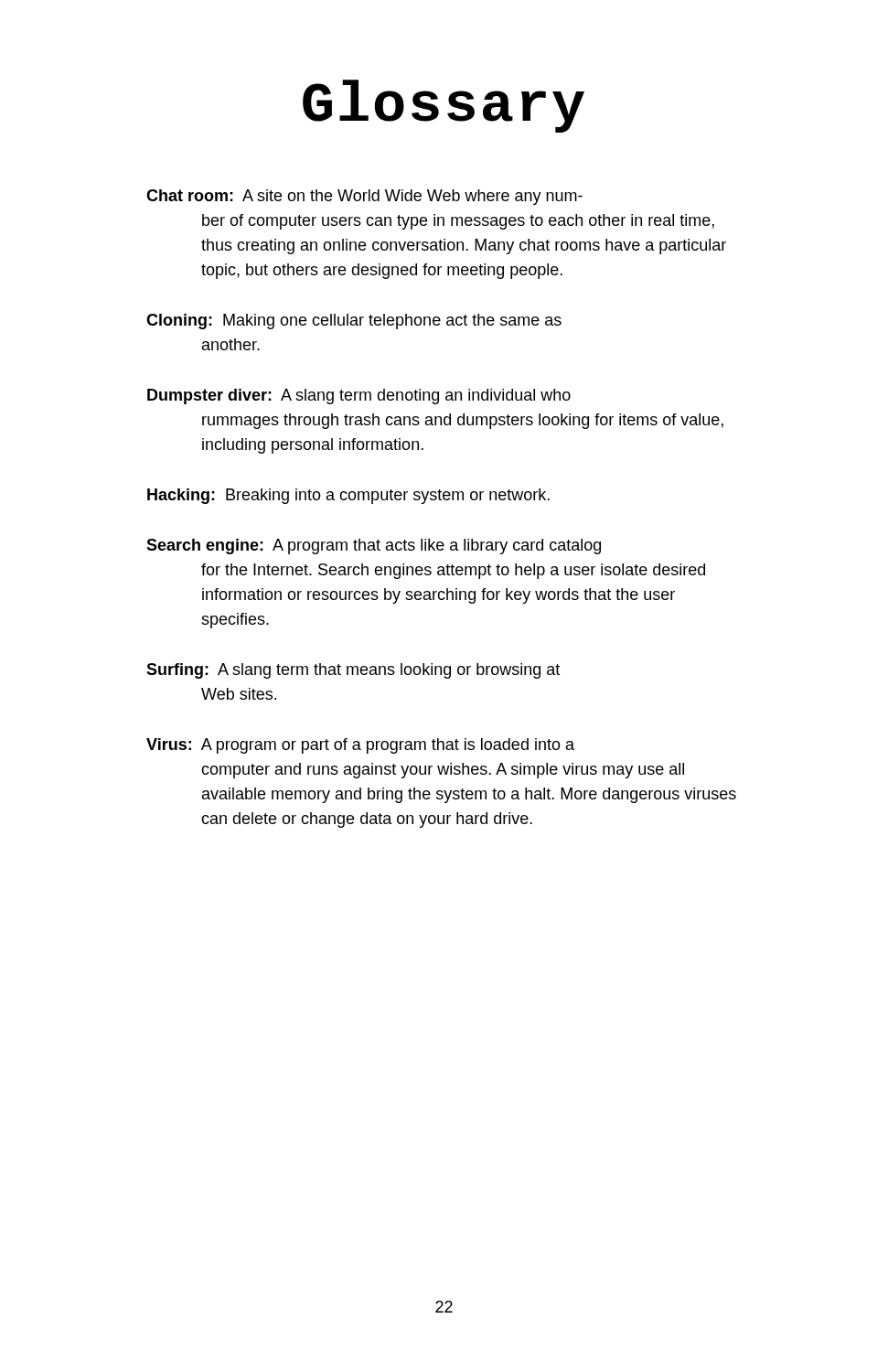Click on the list item with the text "Search engine: A"
Screen dimensions: 1372x888
(444, 584)
